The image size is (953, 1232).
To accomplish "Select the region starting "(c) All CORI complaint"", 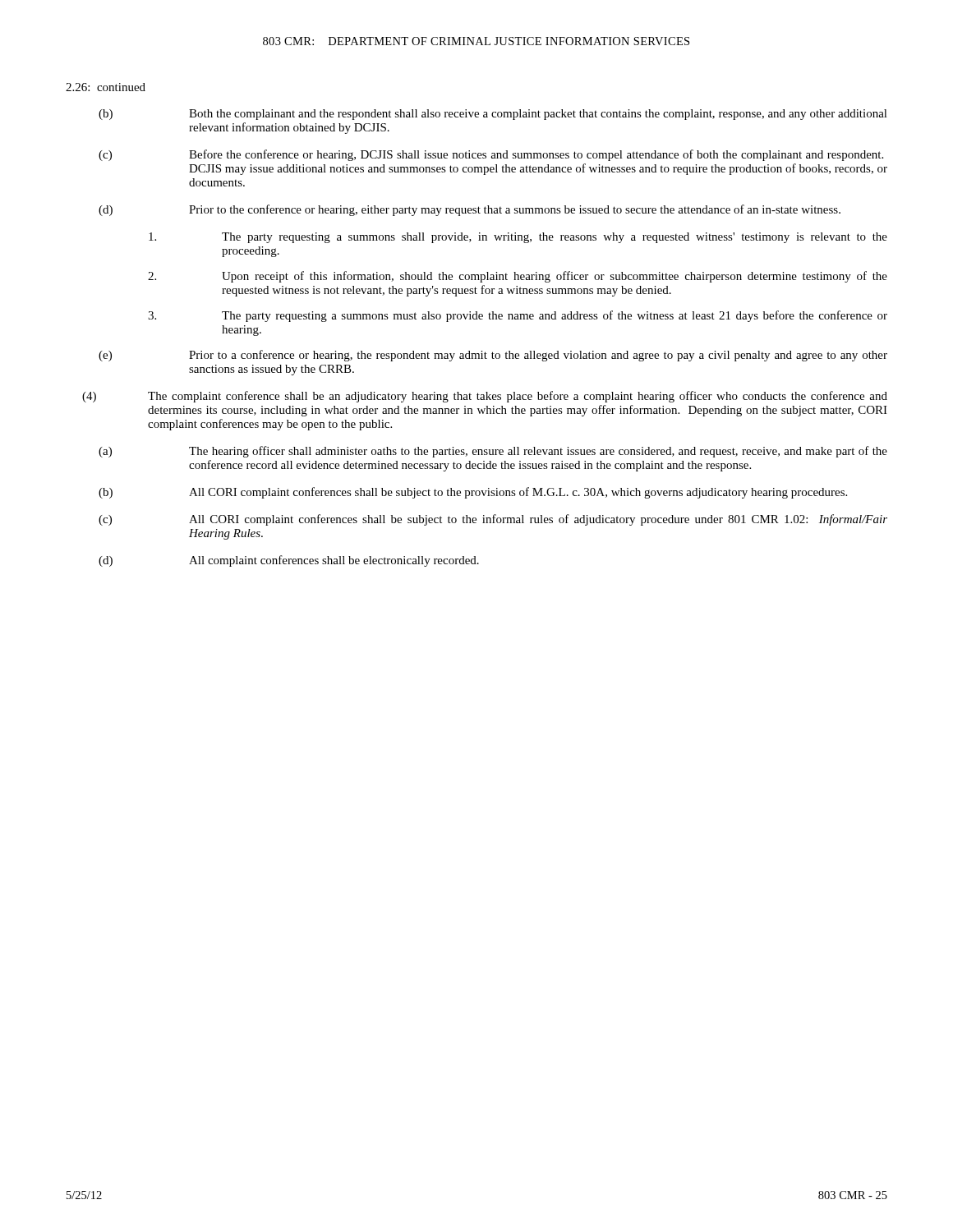I will coord(476,526).
